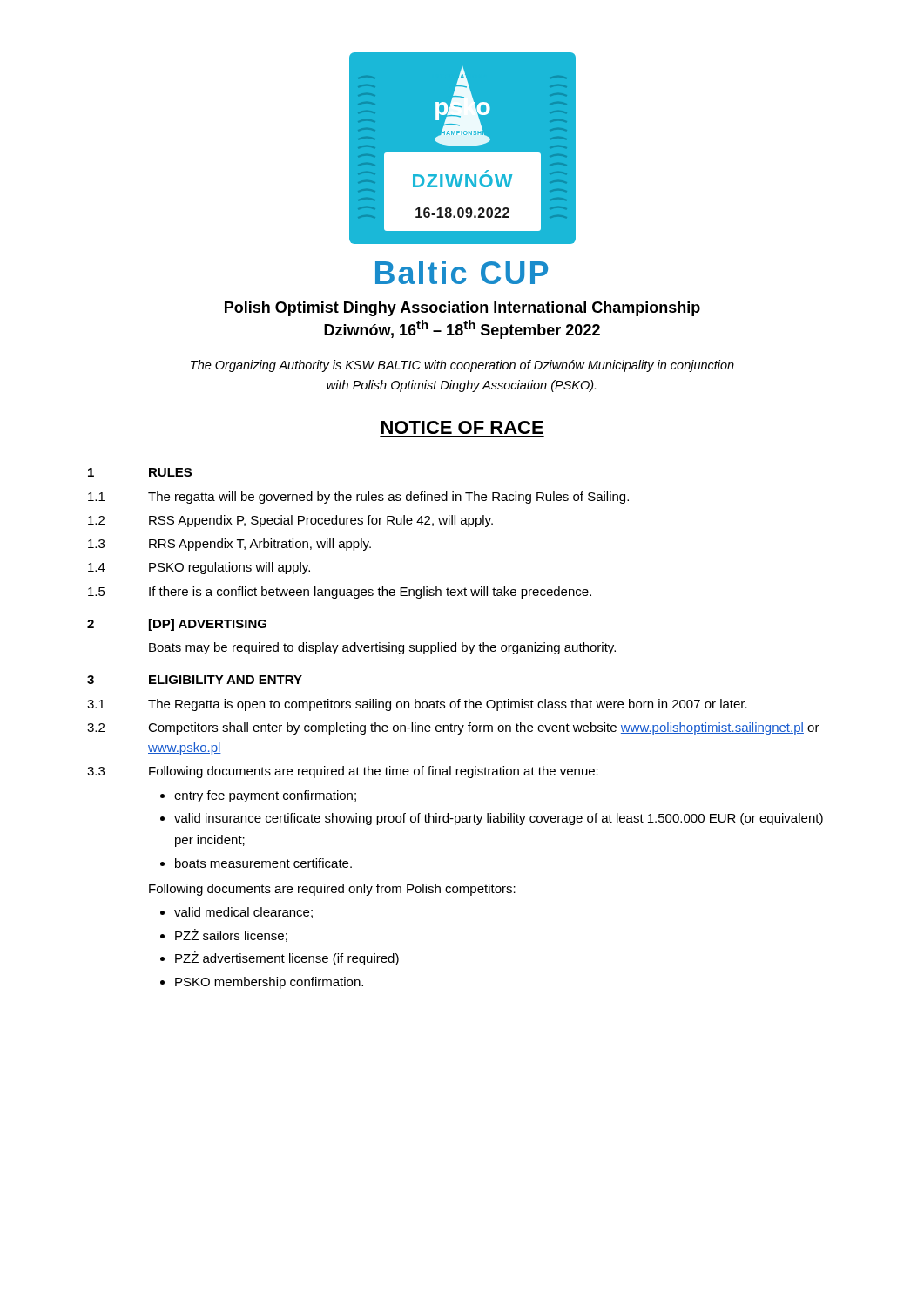Locate the logo
The image size is (924, 1307).
pyautogui.click(x=462, y=149)
